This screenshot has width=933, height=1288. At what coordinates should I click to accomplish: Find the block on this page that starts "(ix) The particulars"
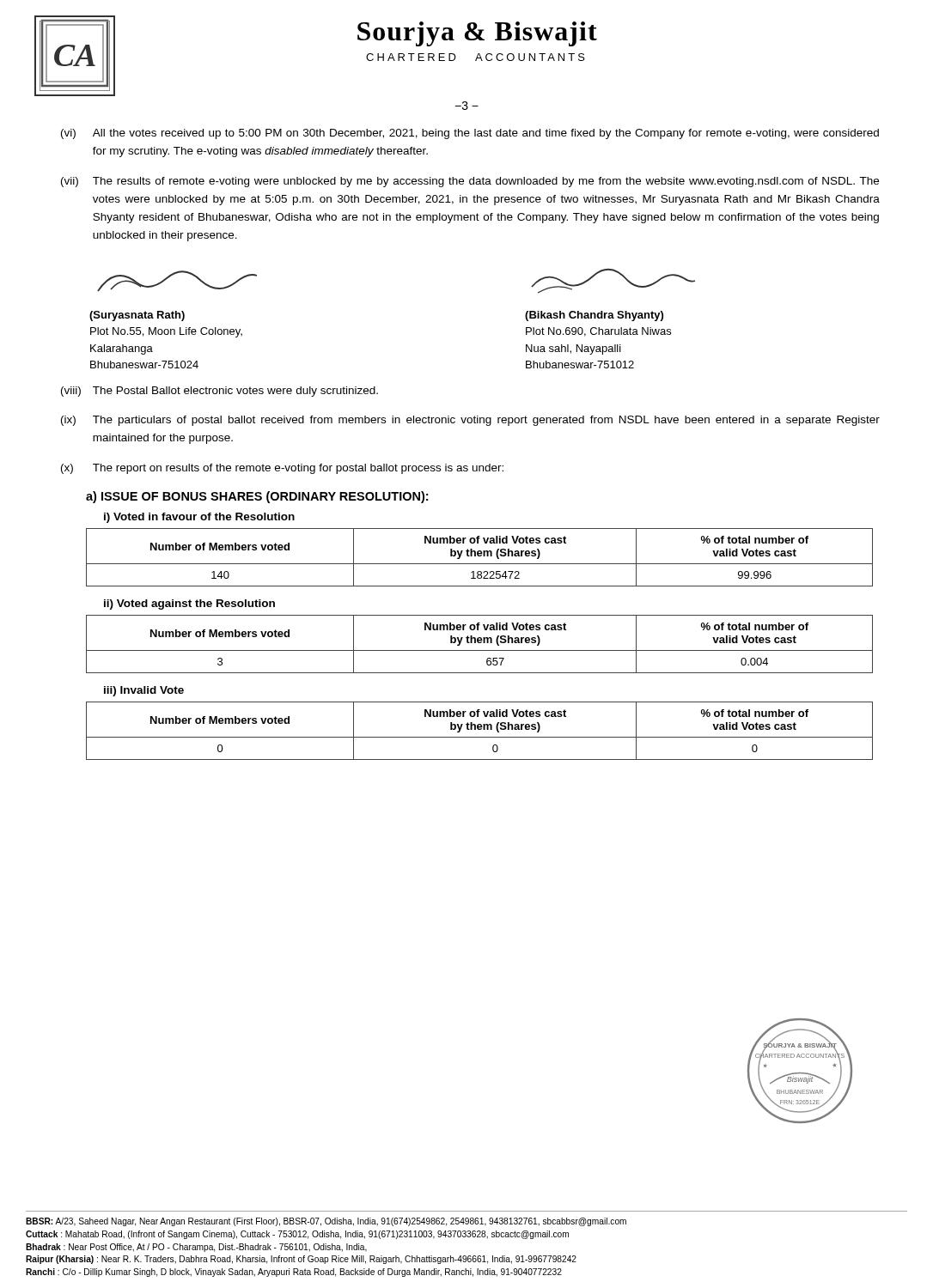tap(470, 430)
